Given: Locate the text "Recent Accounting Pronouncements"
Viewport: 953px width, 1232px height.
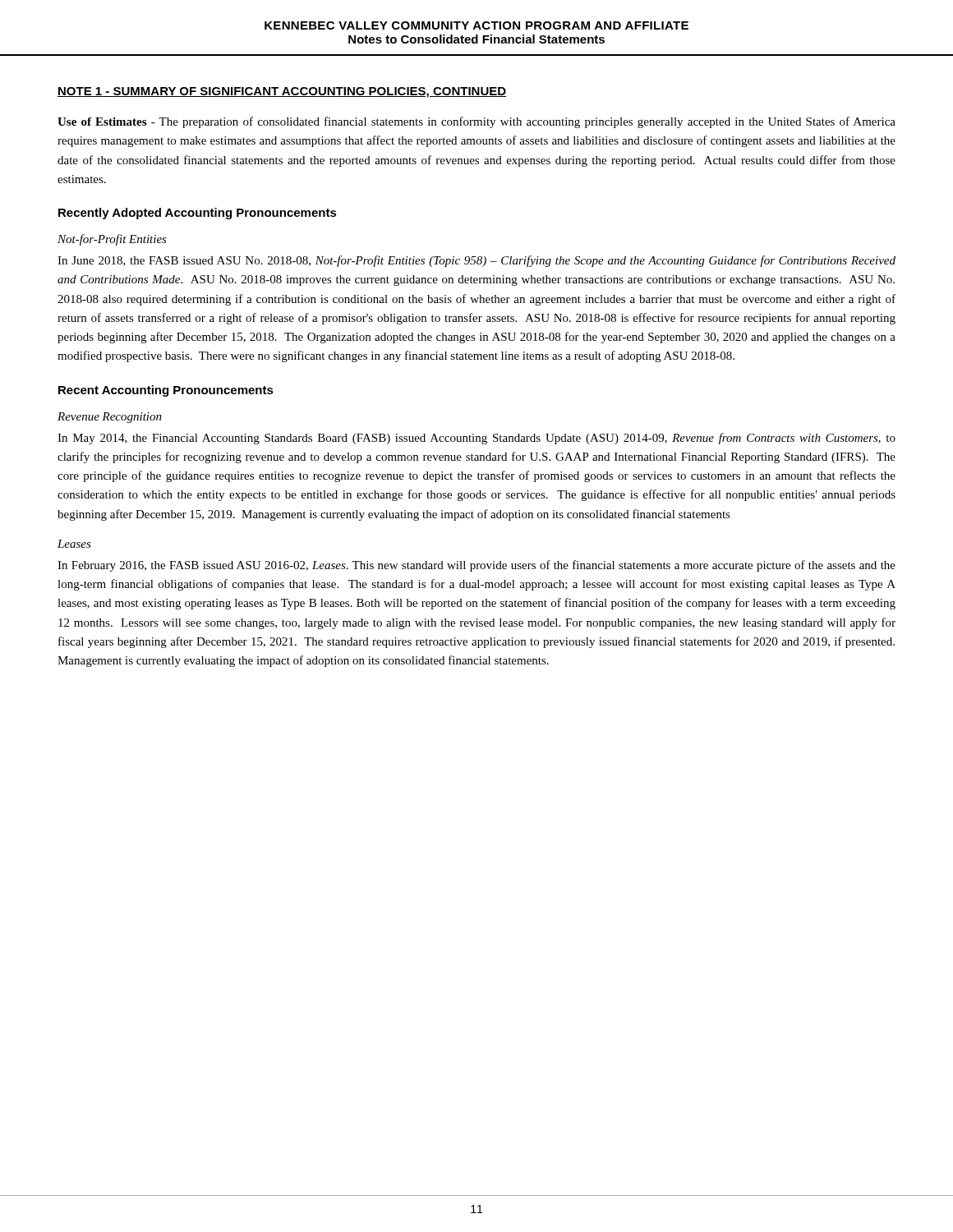Looking at the screenshot, I should 165,389.
